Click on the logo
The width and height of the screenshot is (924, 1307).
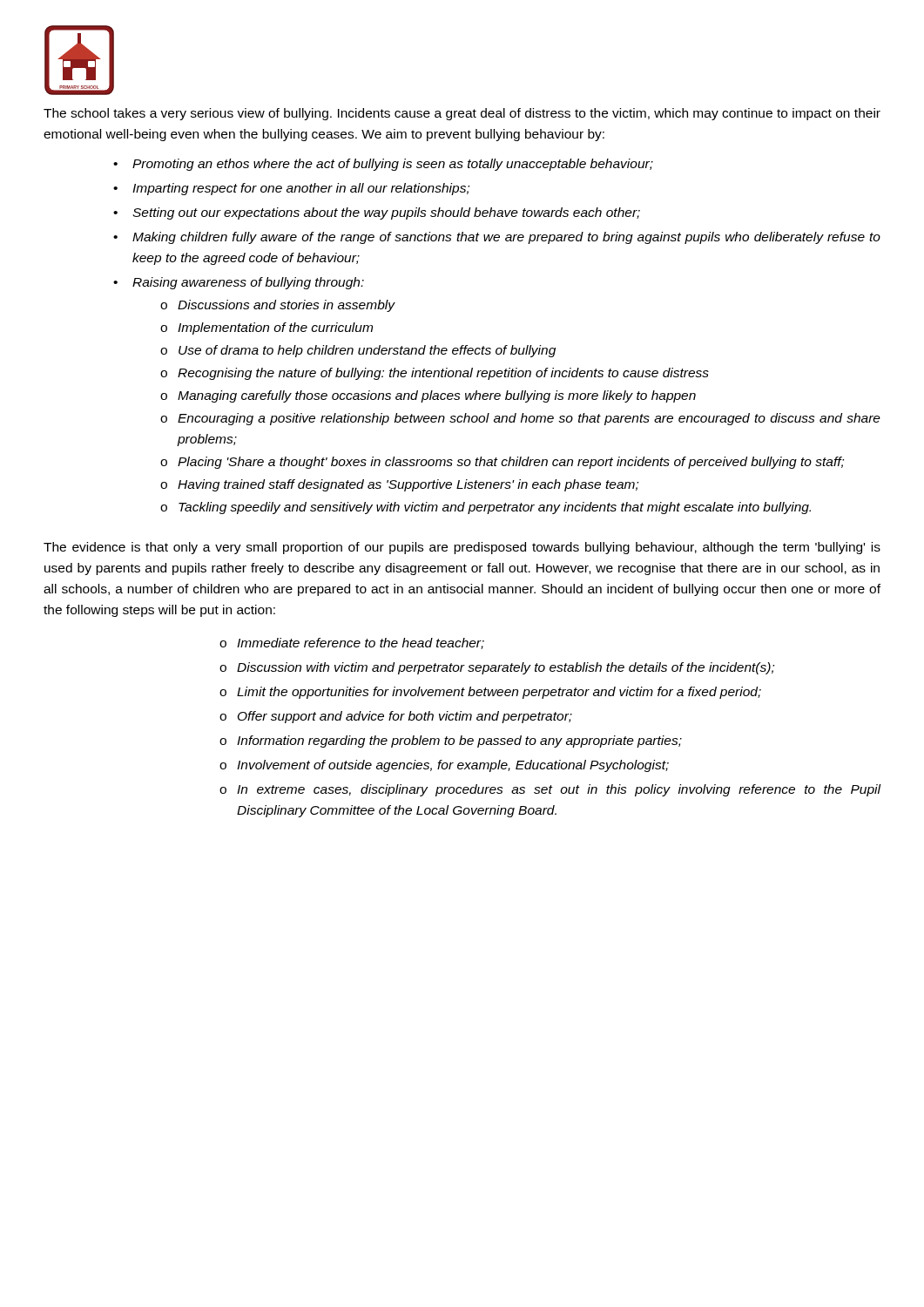tap(79, 60)
